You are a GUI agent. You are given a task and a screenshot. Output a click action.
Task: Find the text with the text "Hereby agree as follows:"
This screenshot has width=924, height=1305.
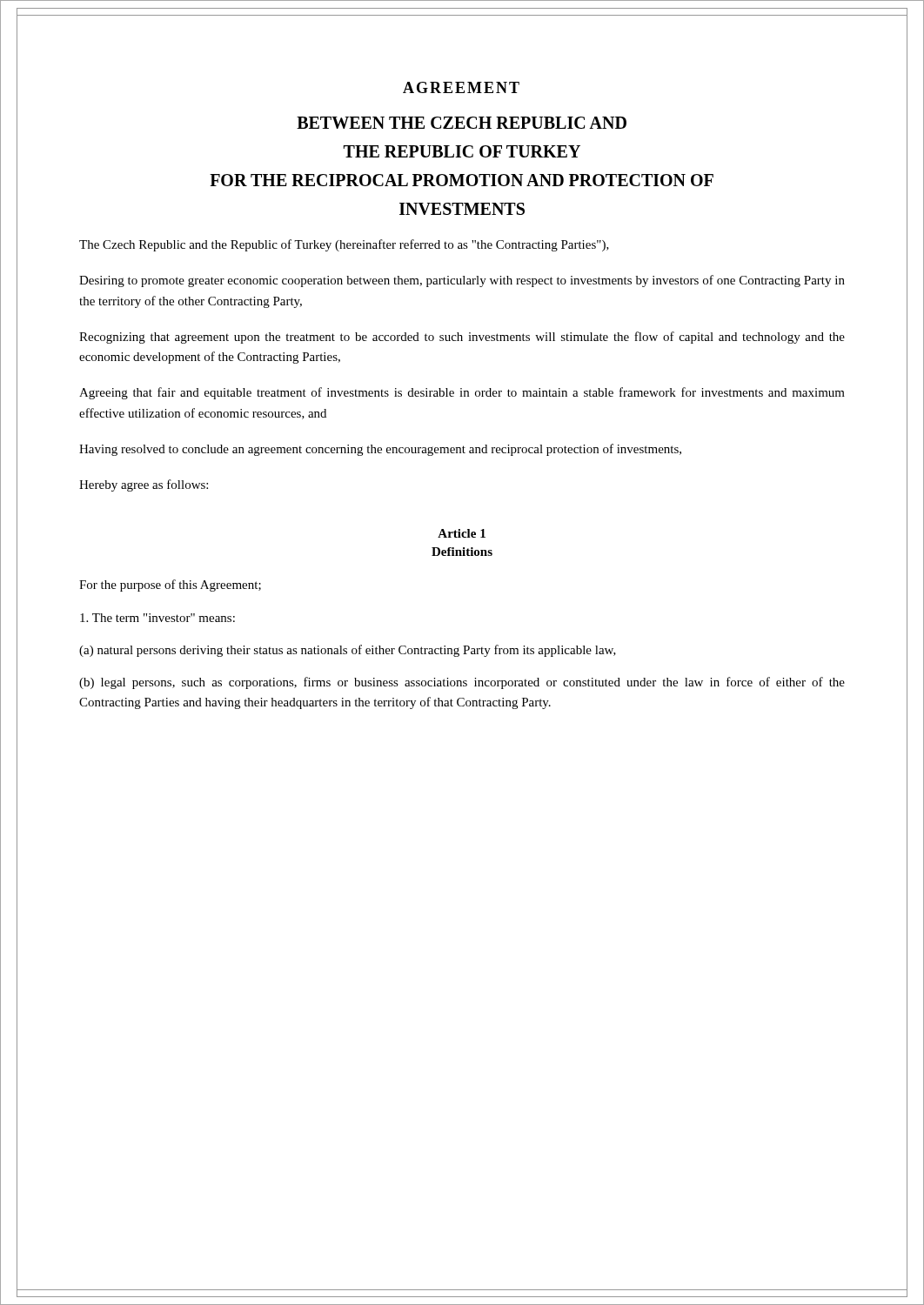(x=144, y=485)
